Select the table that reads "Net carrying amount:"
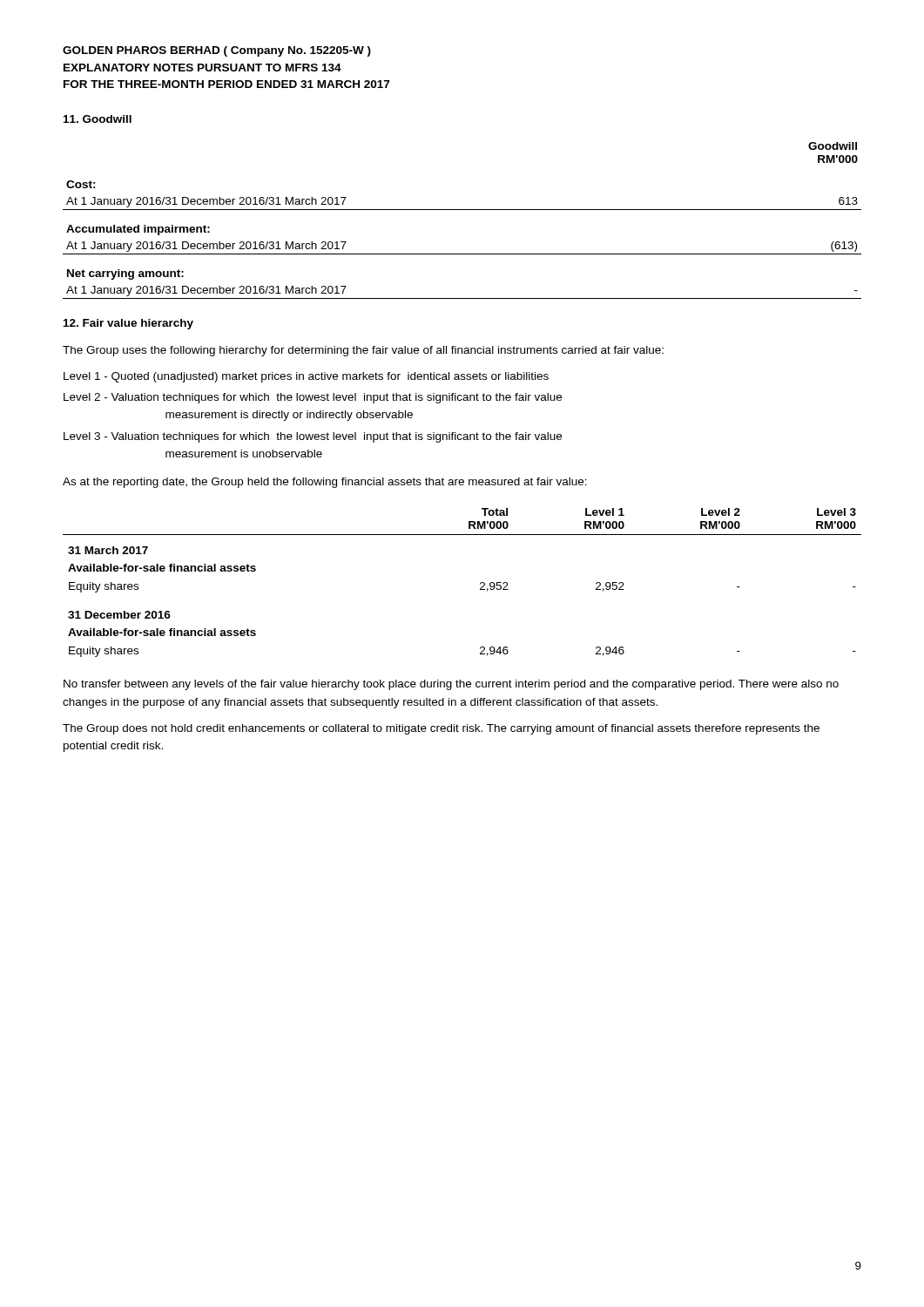Viewport: 924px width, 1307px height. click(462, 218)
